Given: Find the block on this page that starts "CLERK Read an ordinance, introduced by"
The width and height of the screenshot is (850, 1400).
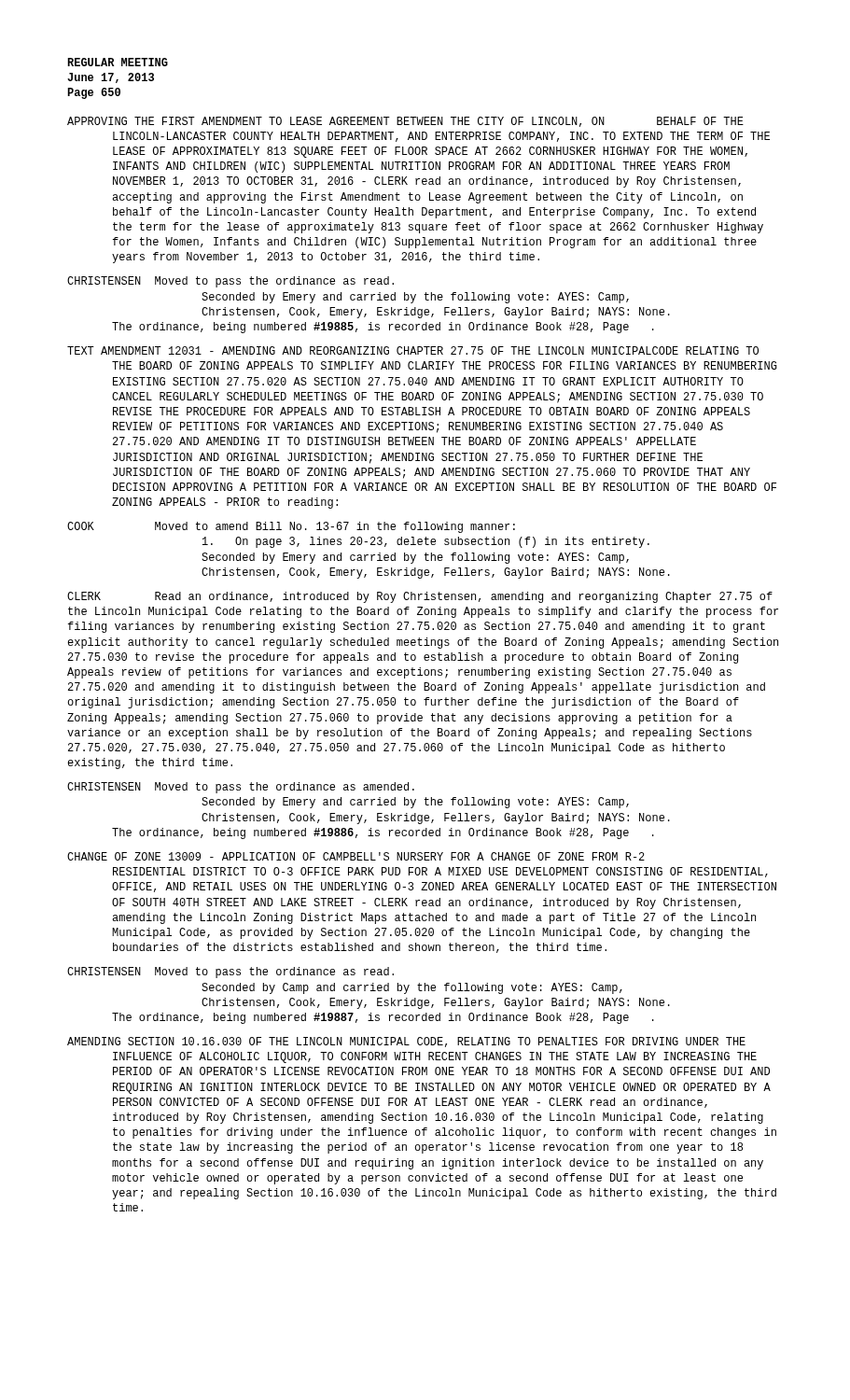Looking at the screenshot, I should [x=425, y=680].
